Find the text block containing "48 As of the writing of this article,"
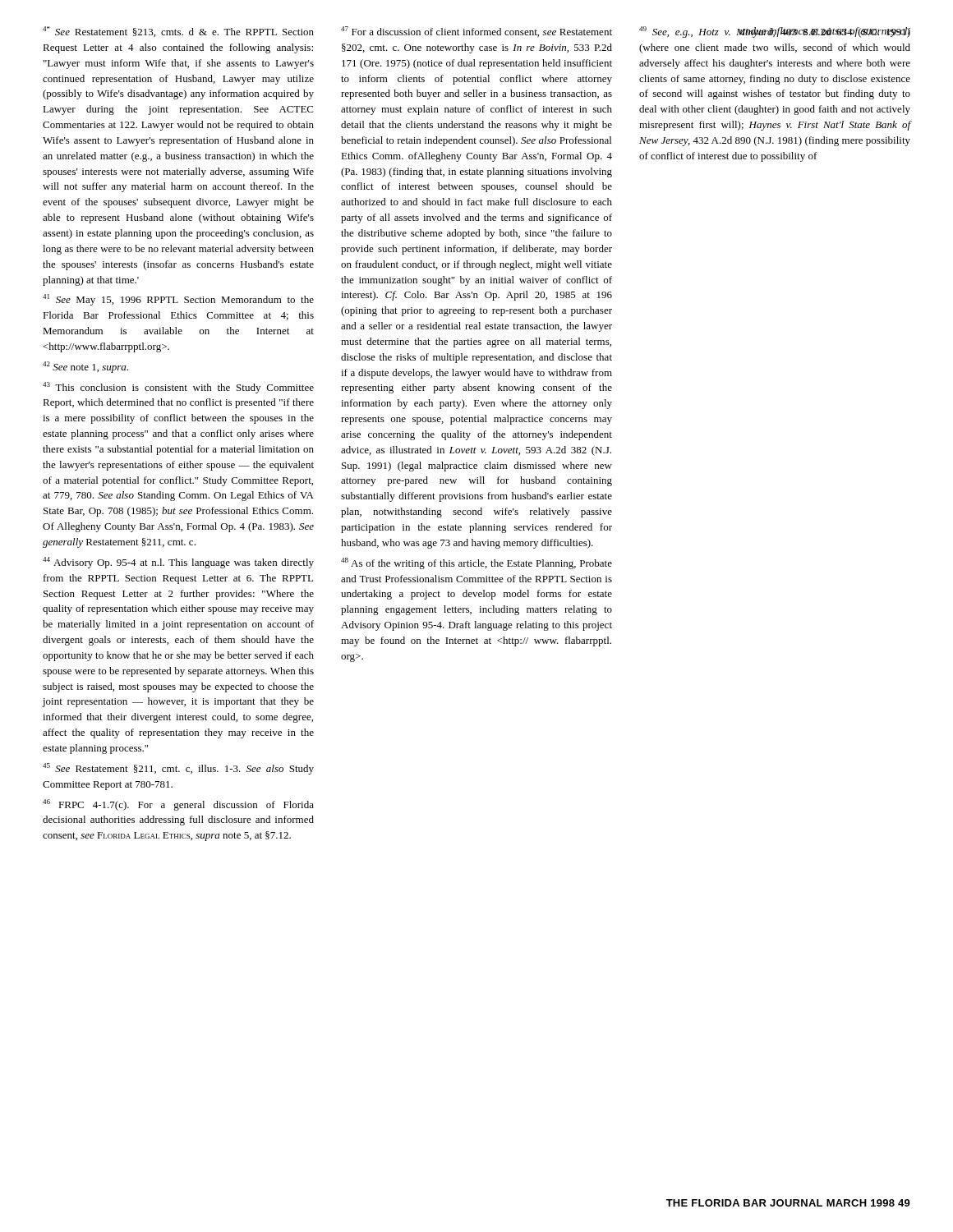This screenshot has width=953, height=1232. [x=476, y=610]
